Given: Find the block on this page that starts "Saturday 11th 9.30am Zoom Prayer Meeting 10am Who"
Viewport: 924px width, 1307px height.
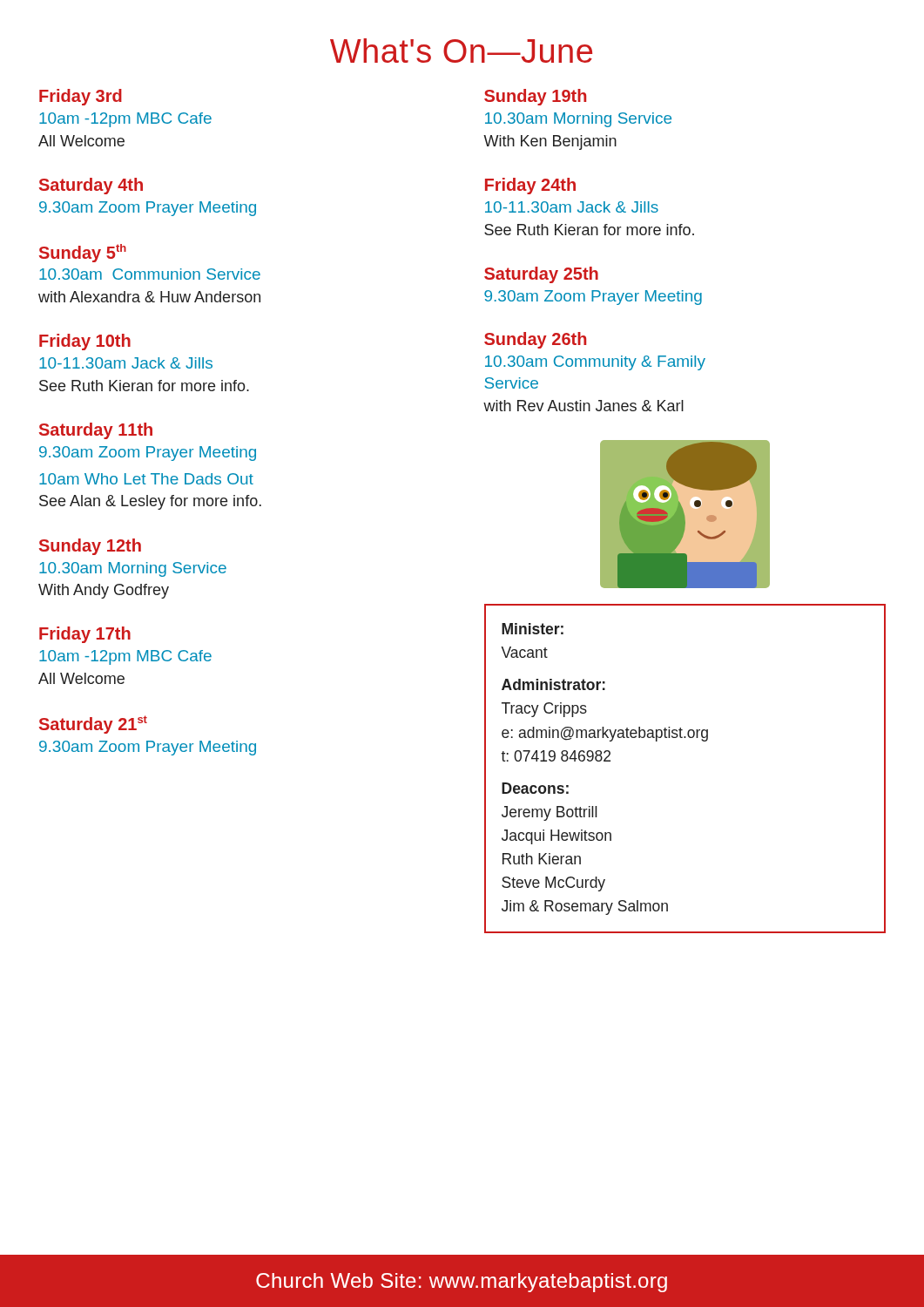Looking at the screenshot, I should point(239,466).
